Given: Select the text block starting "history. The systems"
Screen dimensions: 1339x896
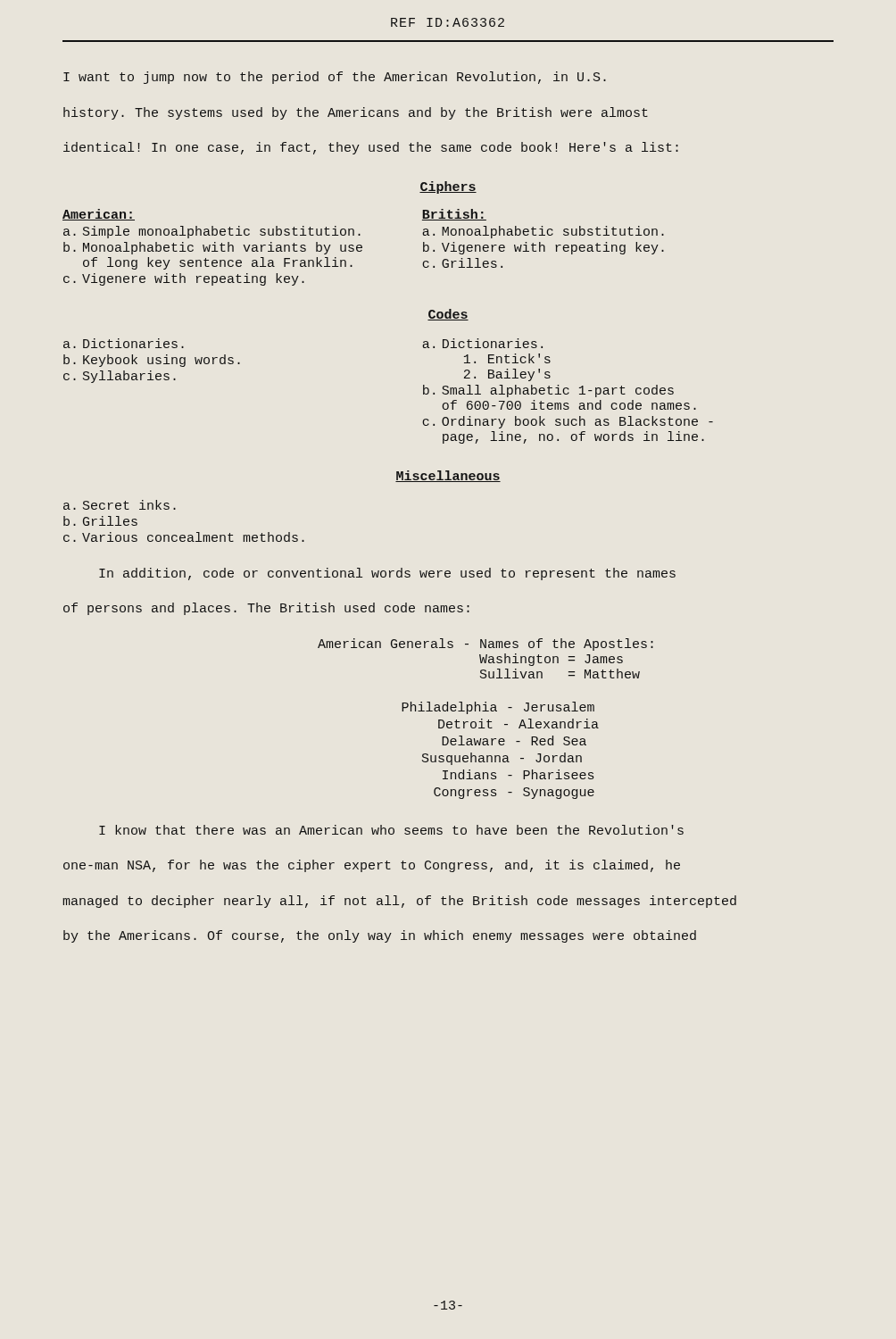Looking at the screenshot, I should tap(356, 113).
